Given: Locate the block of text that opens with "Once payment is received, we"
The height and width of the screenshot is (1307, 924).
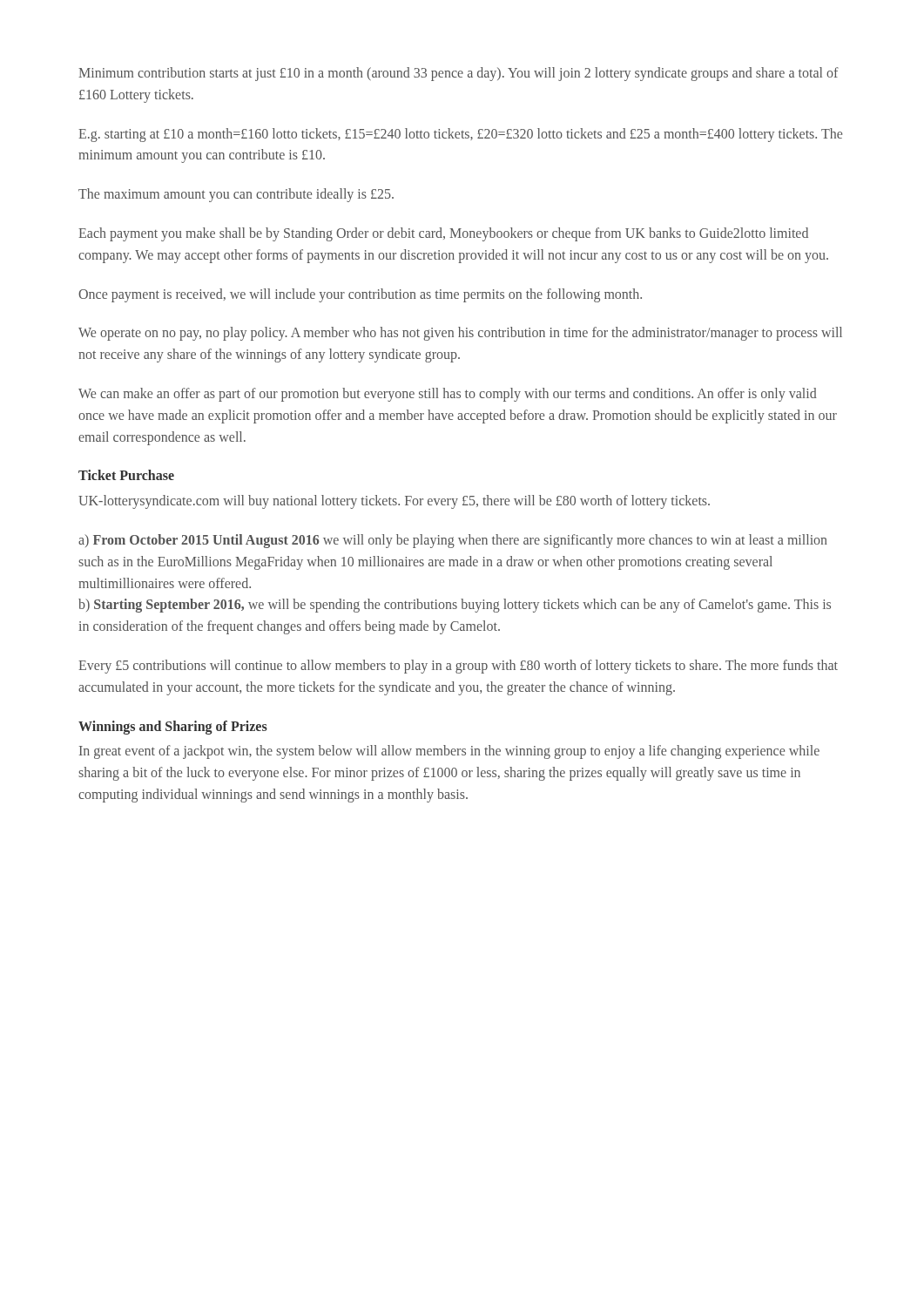Looking at the screenshot, I should click(361, 294).
